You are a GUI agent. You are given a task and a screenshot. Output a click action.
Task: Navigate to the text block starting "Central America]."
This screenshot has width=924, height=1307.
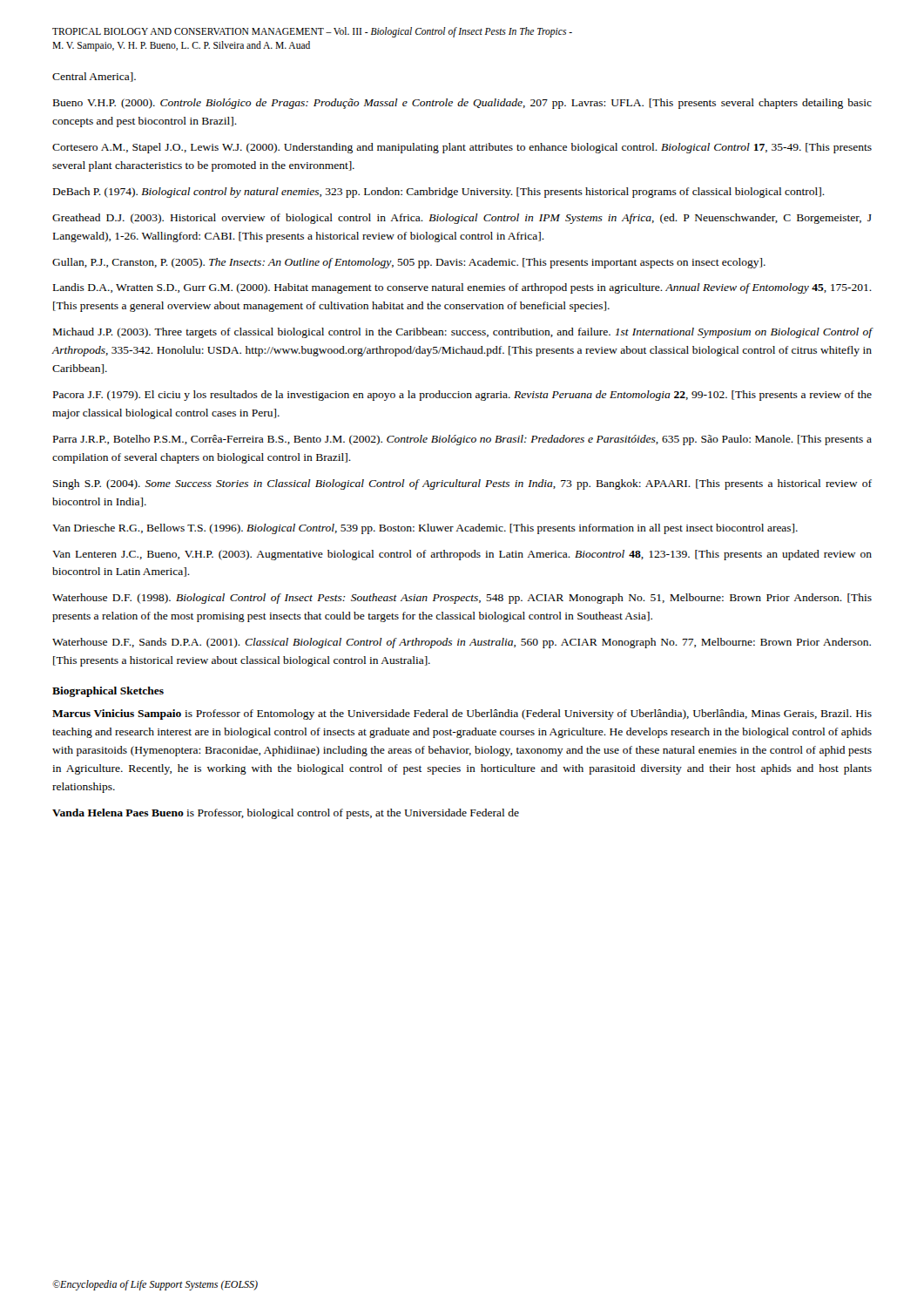94,76
